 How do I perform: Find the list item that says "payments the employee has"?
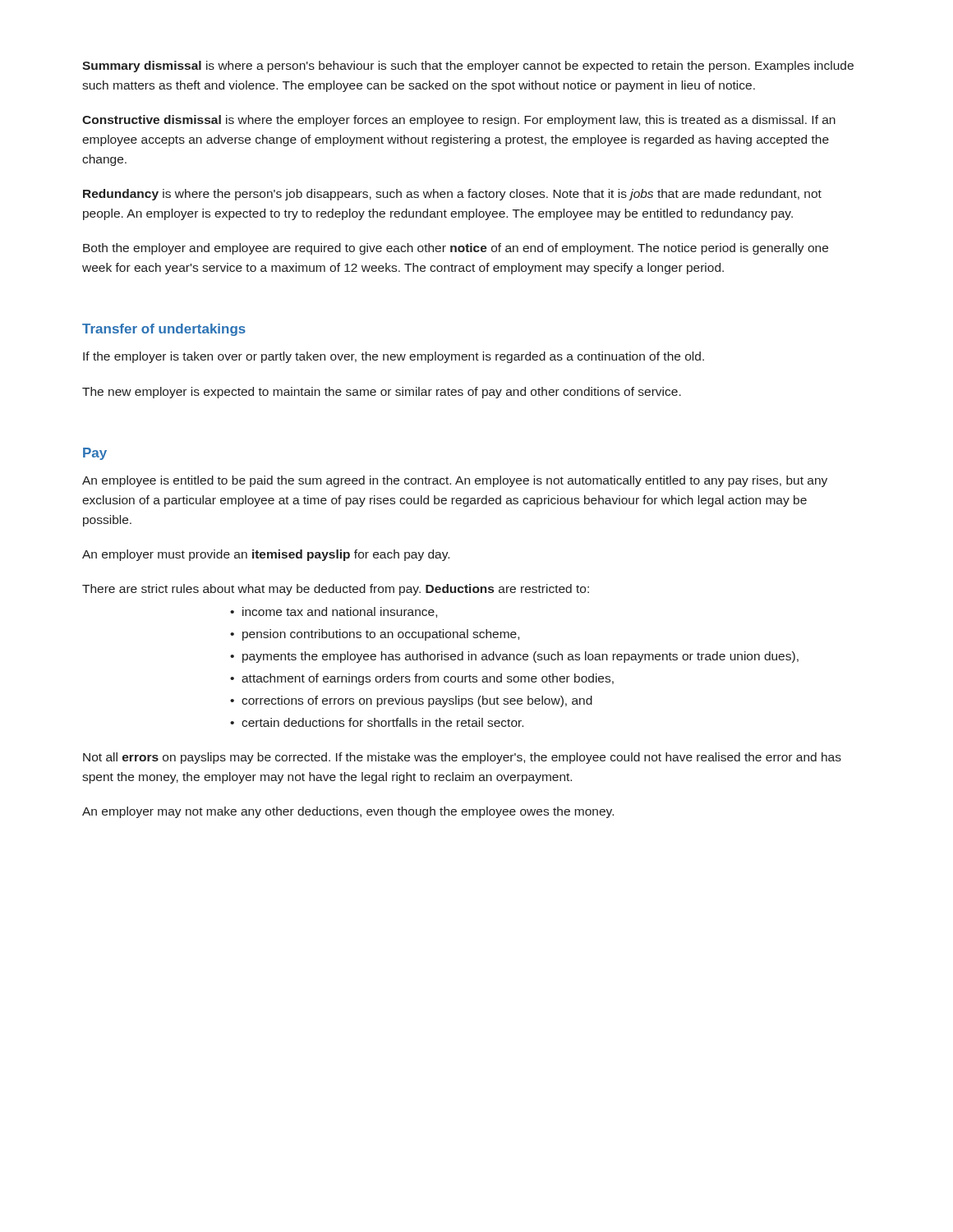point(542,656)
